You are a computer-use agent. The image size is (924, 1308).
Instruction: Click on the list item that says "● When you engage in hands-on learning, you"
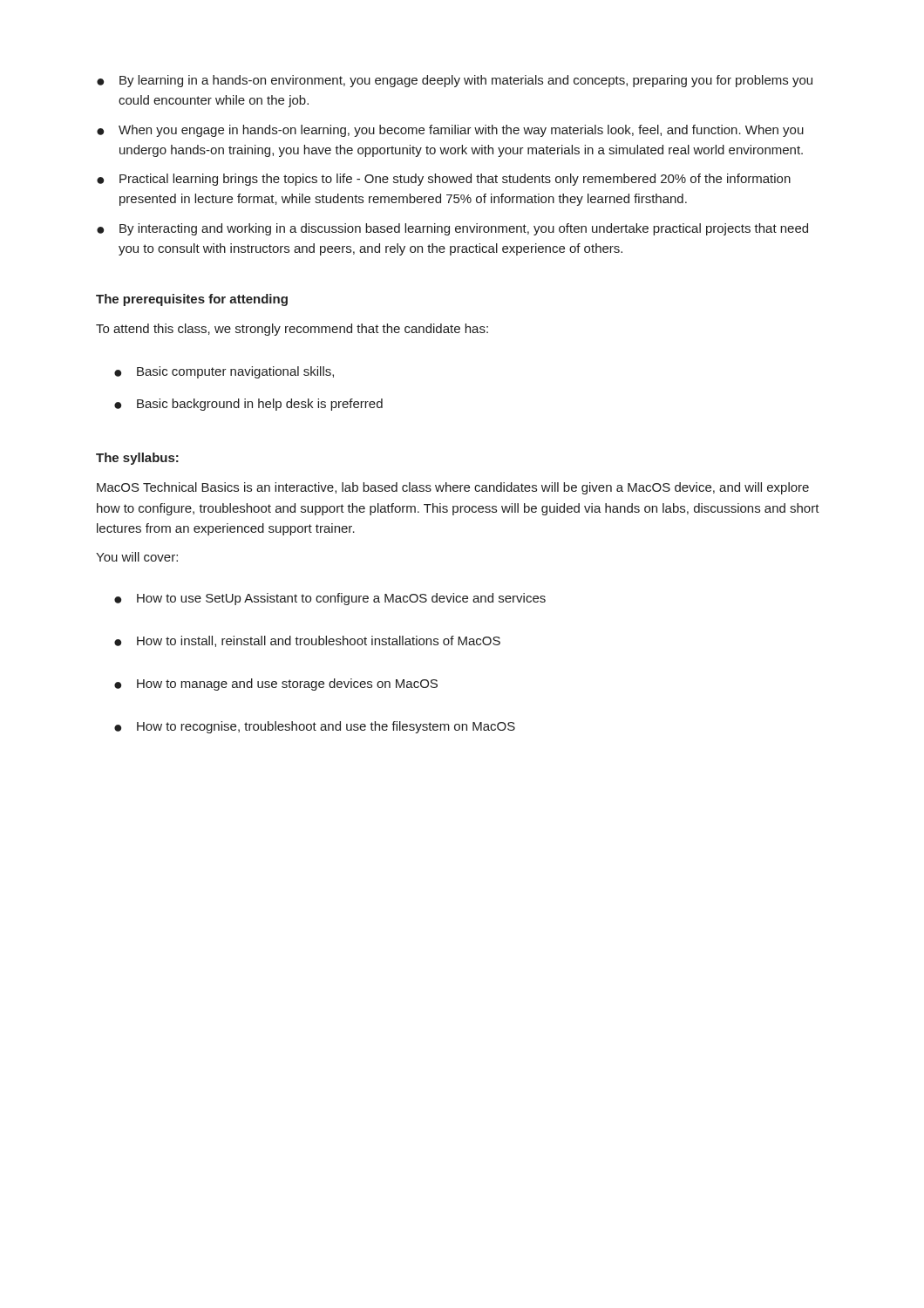[462, 139]
